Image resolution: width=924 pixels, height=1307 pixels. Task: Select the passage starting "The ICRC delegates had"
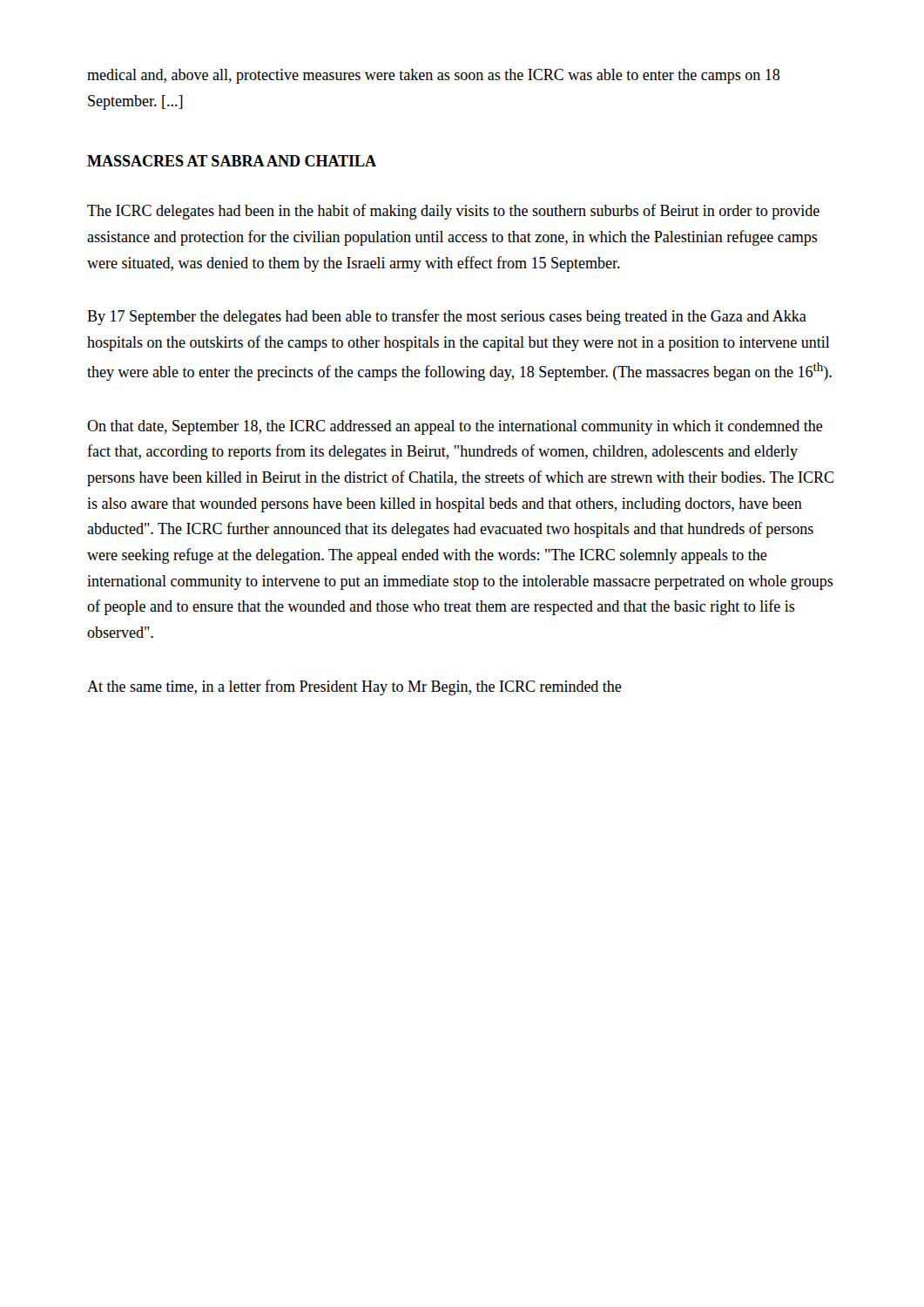click(x=453, y=237)
